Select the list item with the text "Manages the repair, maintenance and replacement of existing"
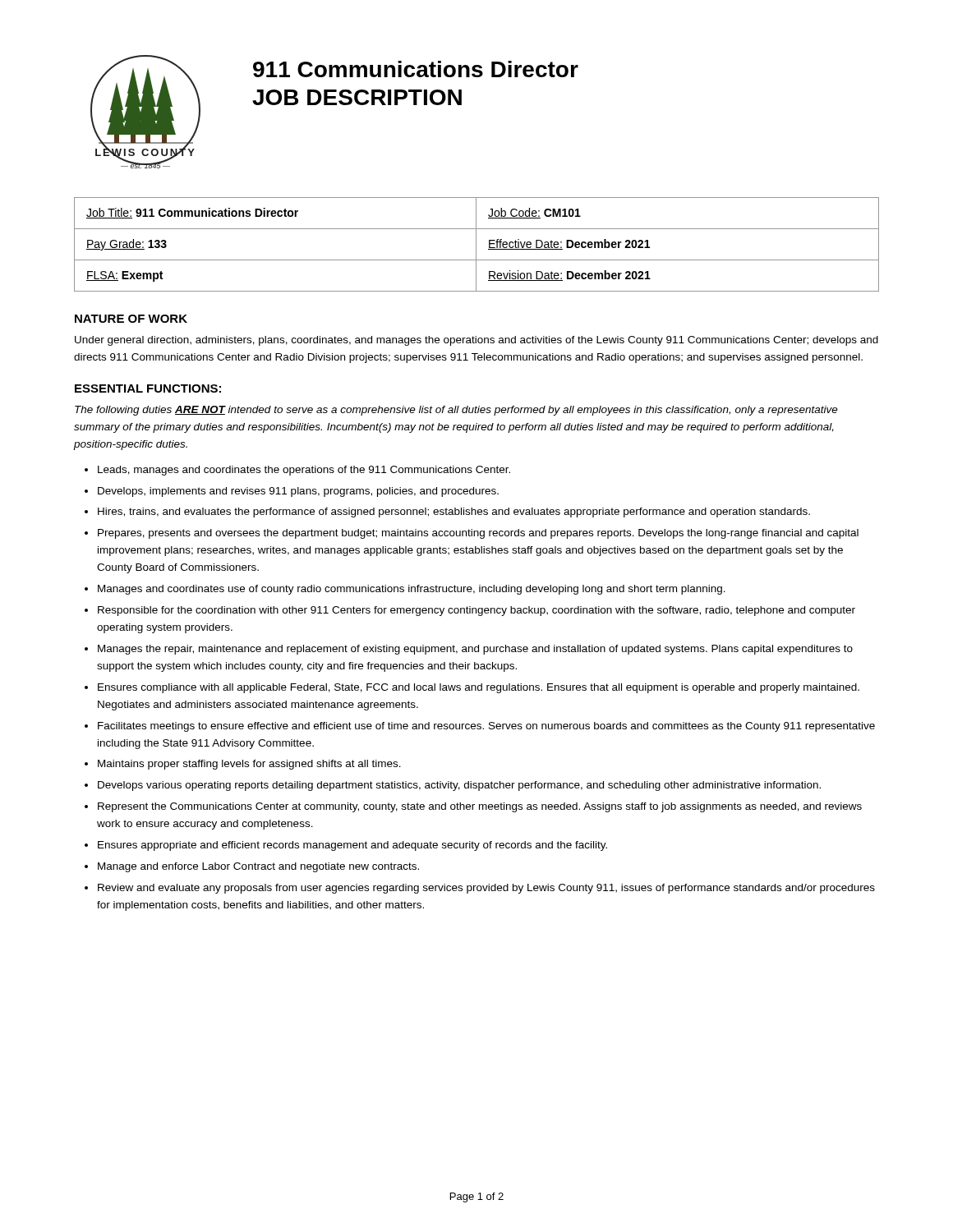 click(475, 657)
